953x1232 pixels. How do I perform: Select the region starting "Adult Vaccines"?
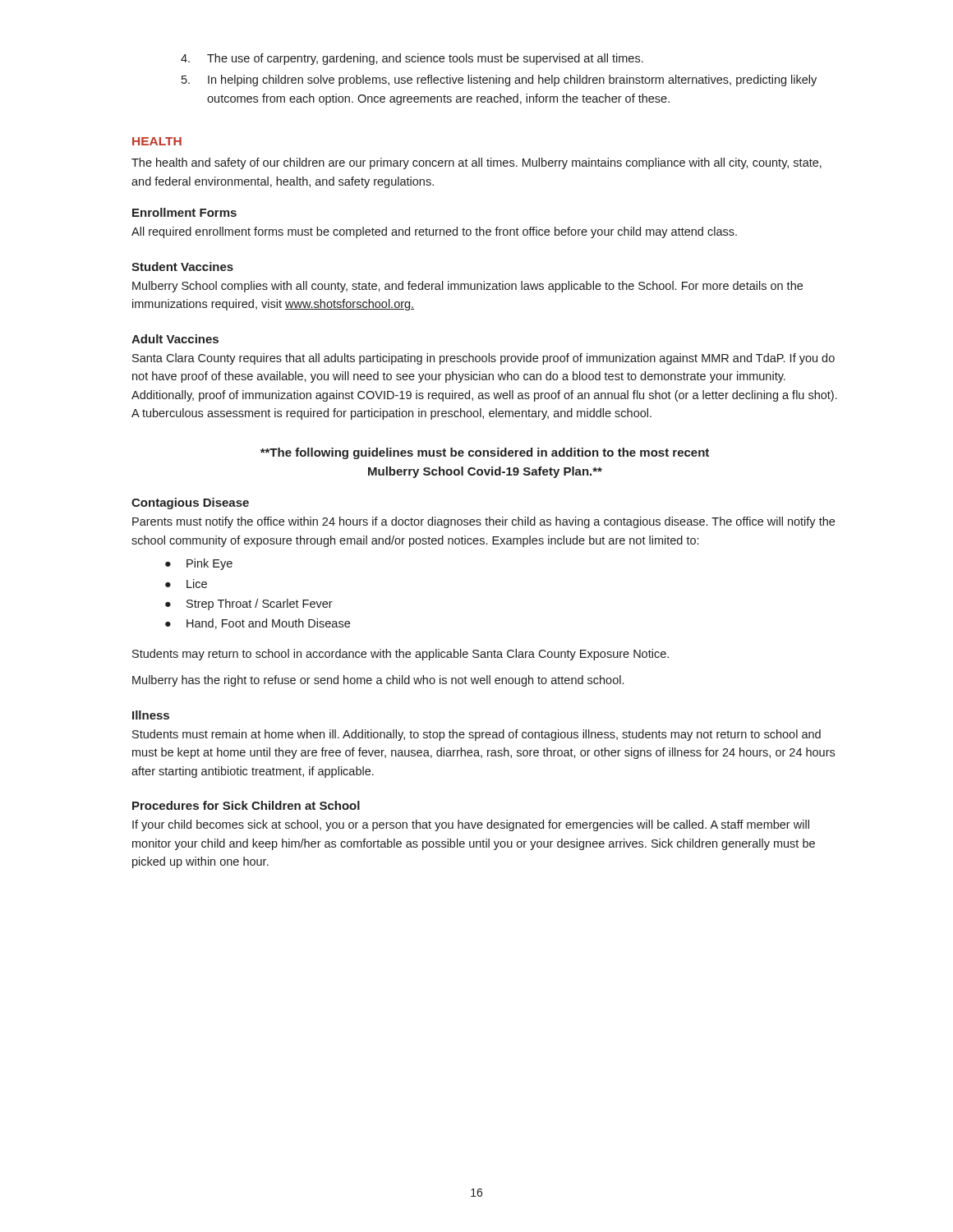point(175,339)
